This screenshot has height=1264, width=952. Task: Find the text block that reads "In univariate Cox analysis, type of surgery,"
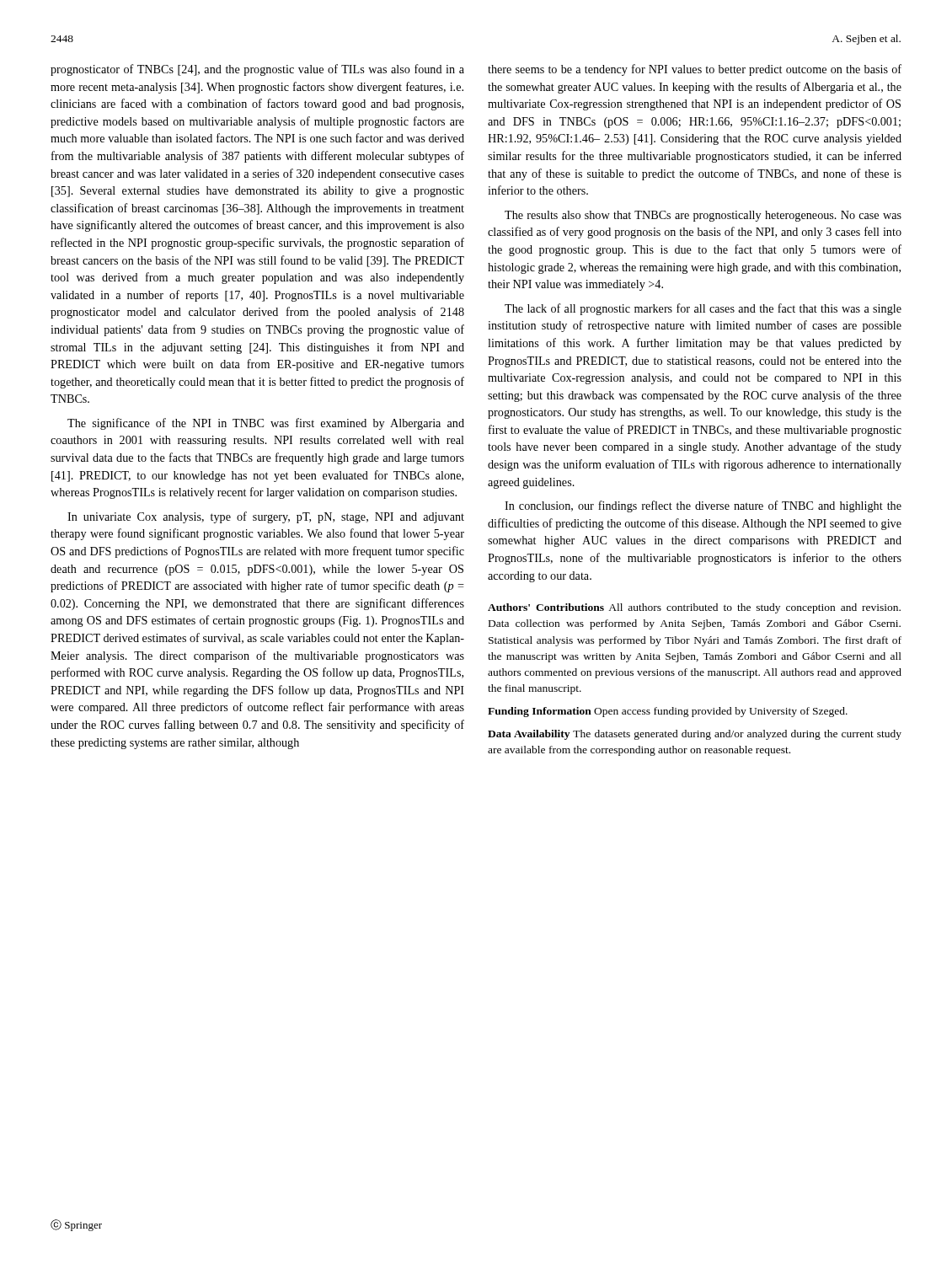coord(257,629)
